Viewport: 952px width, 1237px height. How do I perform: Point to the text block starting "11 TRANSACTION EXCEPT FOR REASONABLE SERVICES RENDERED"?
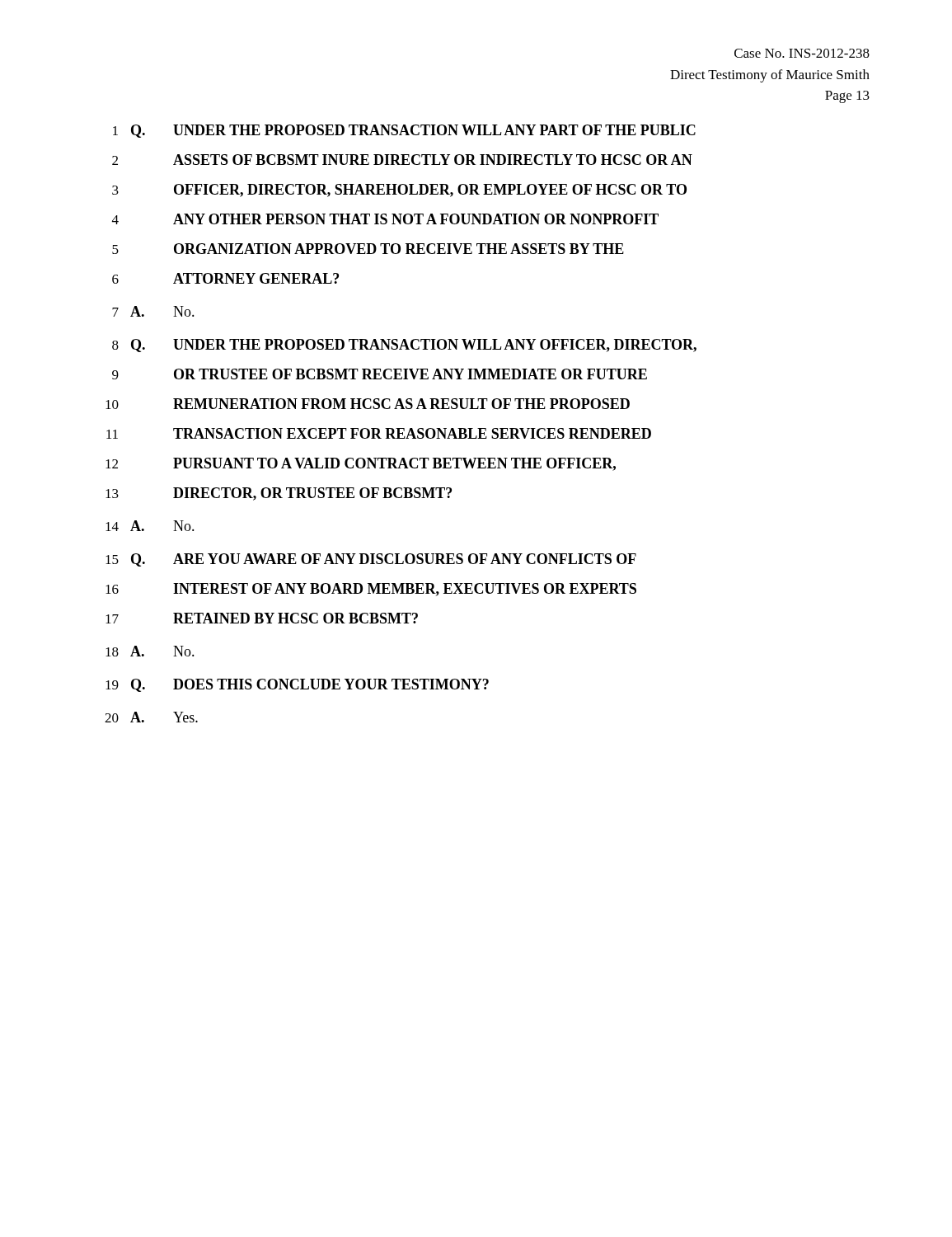(x=476, y=434)
